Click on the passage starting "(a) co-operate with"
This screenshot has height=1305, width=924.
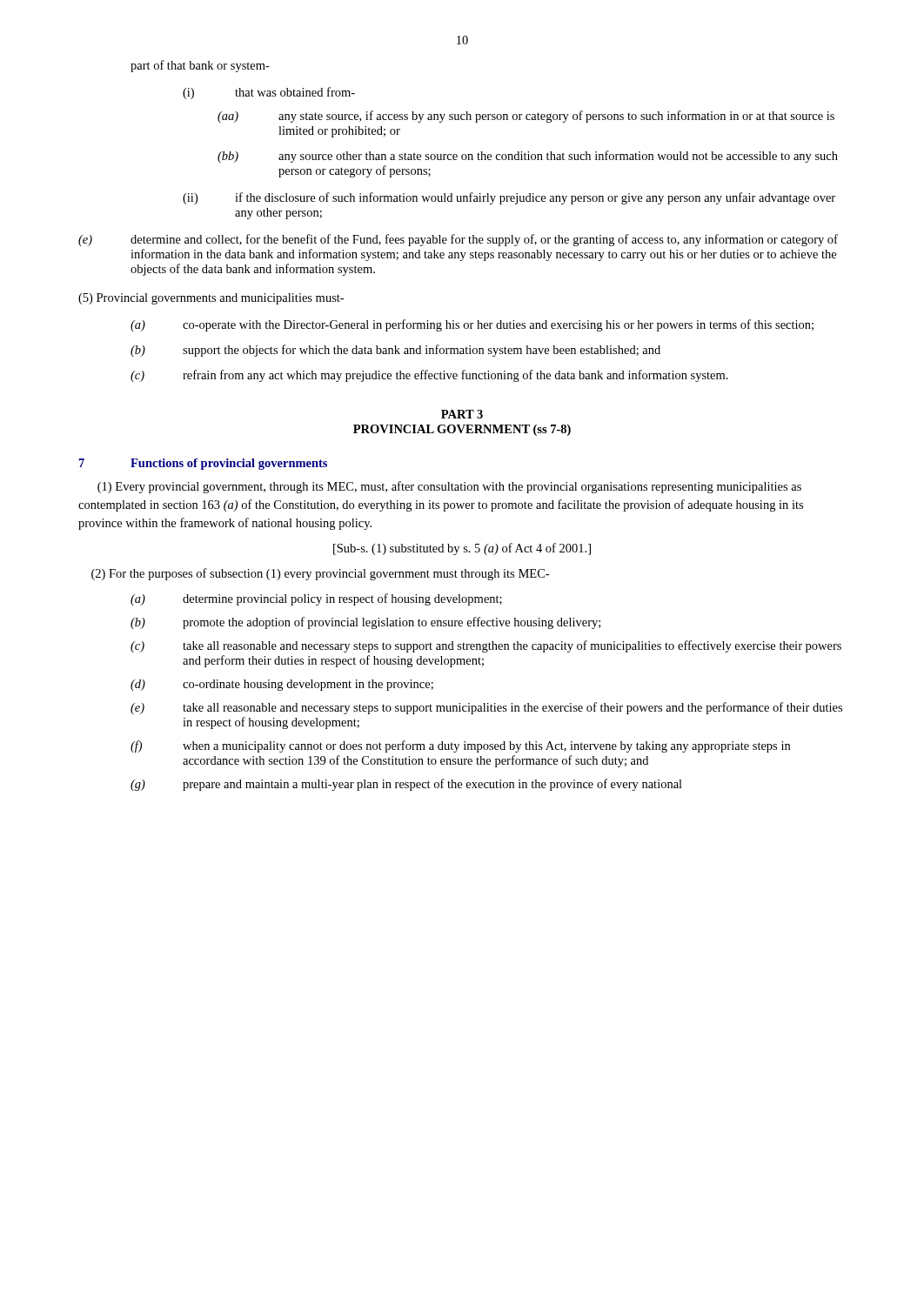click(x=488, y=325)
